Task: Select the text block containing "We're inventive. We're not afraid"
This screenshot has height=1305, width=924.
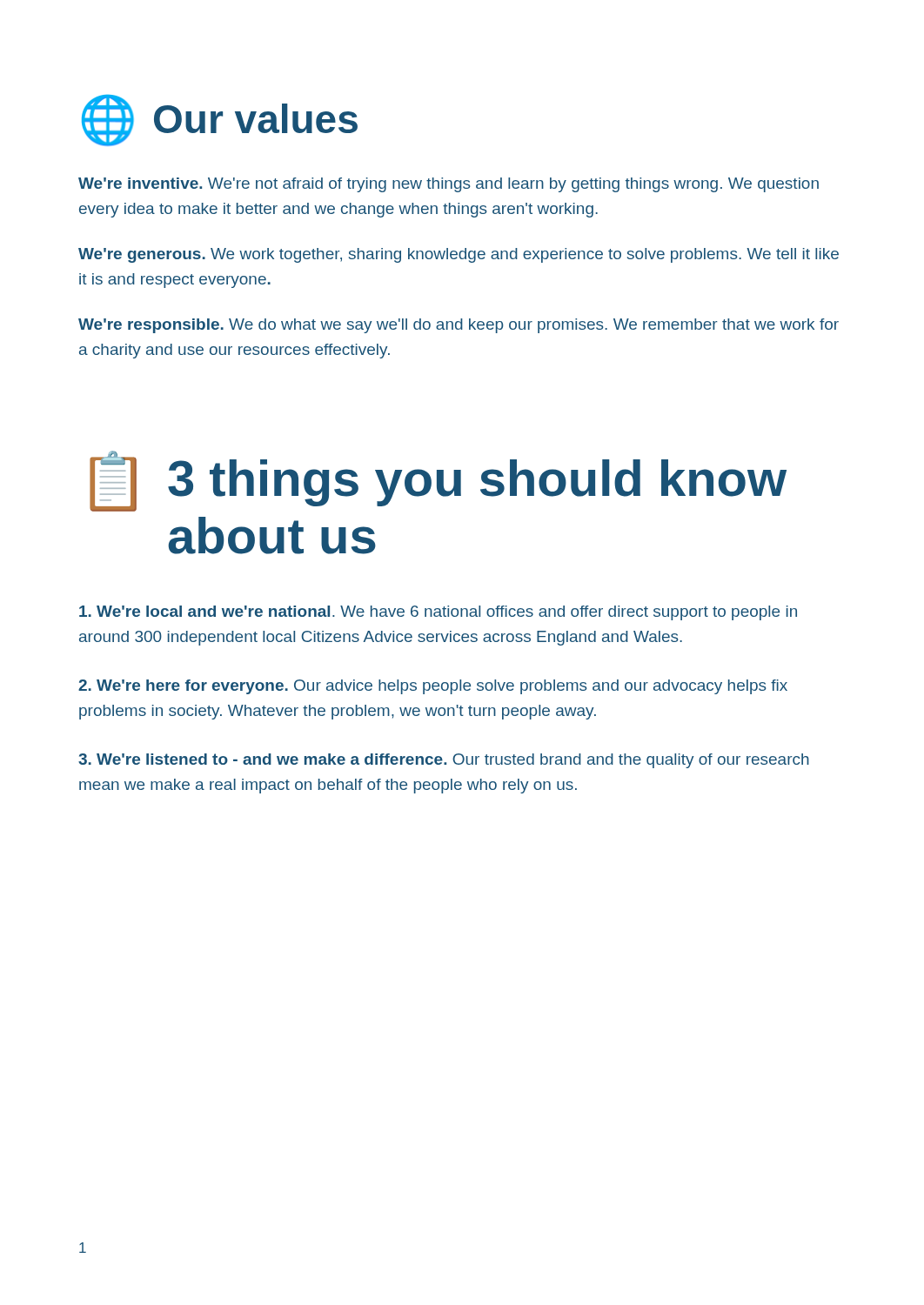Action: click(449, 196)
